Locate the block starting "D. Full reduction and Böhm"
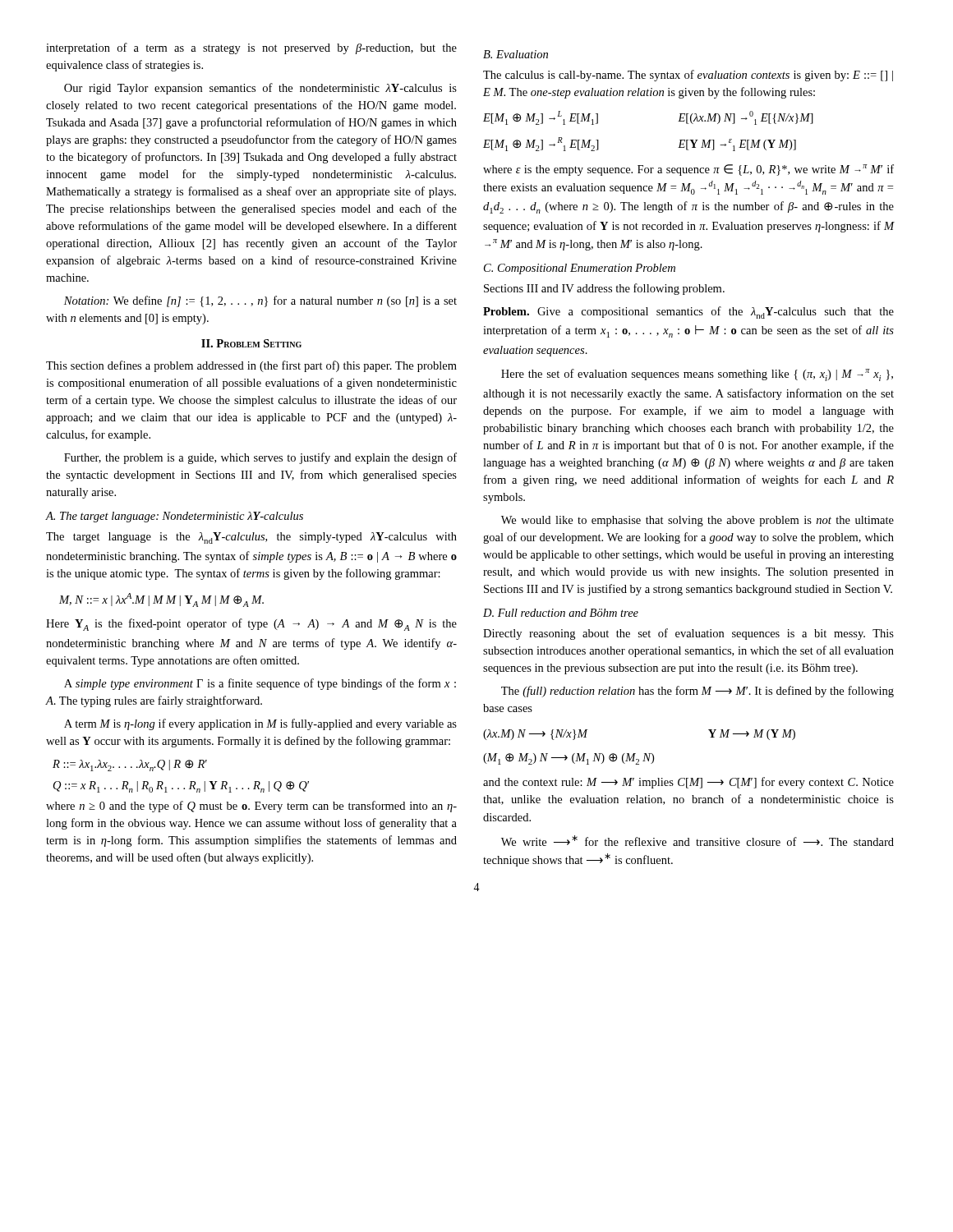 click(x=561, y=613)
